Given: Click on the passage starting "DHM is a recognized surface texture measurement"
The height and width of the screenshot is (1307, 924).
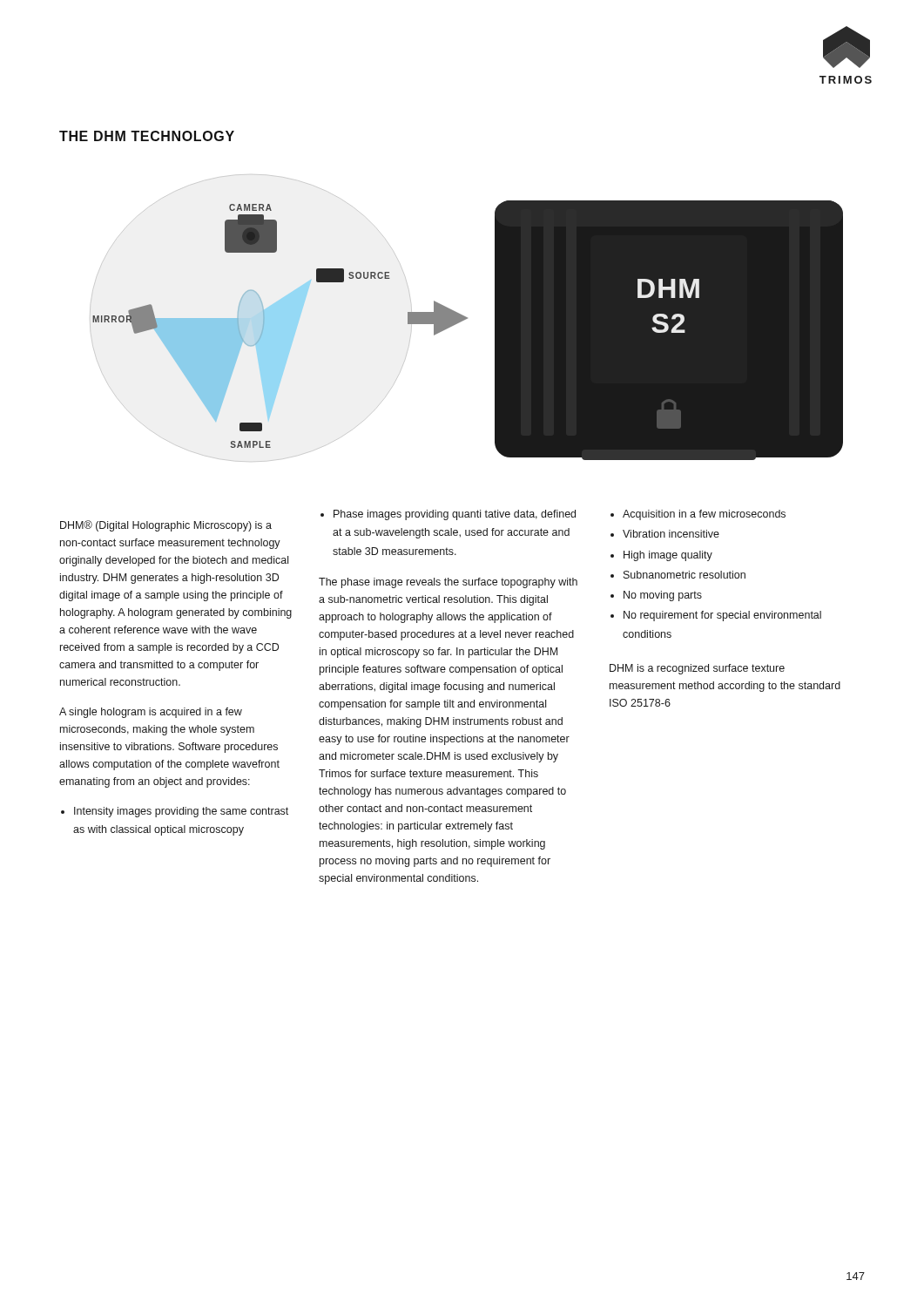Looking at the screenshot, I should tap(725, 686).
